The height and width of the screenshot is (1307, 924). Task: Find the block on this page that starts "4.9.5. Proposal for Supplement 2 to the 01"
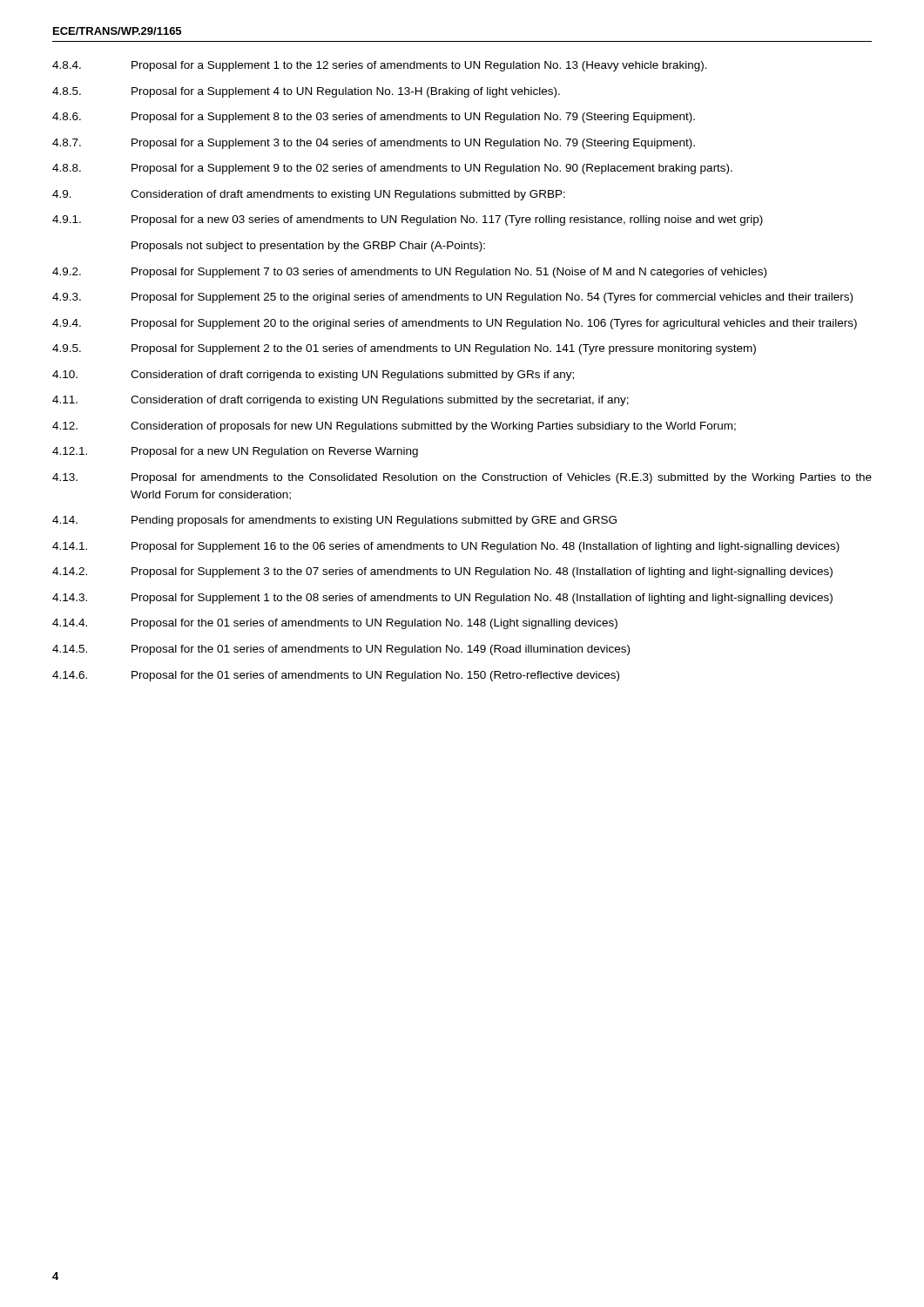coord(462,349)
